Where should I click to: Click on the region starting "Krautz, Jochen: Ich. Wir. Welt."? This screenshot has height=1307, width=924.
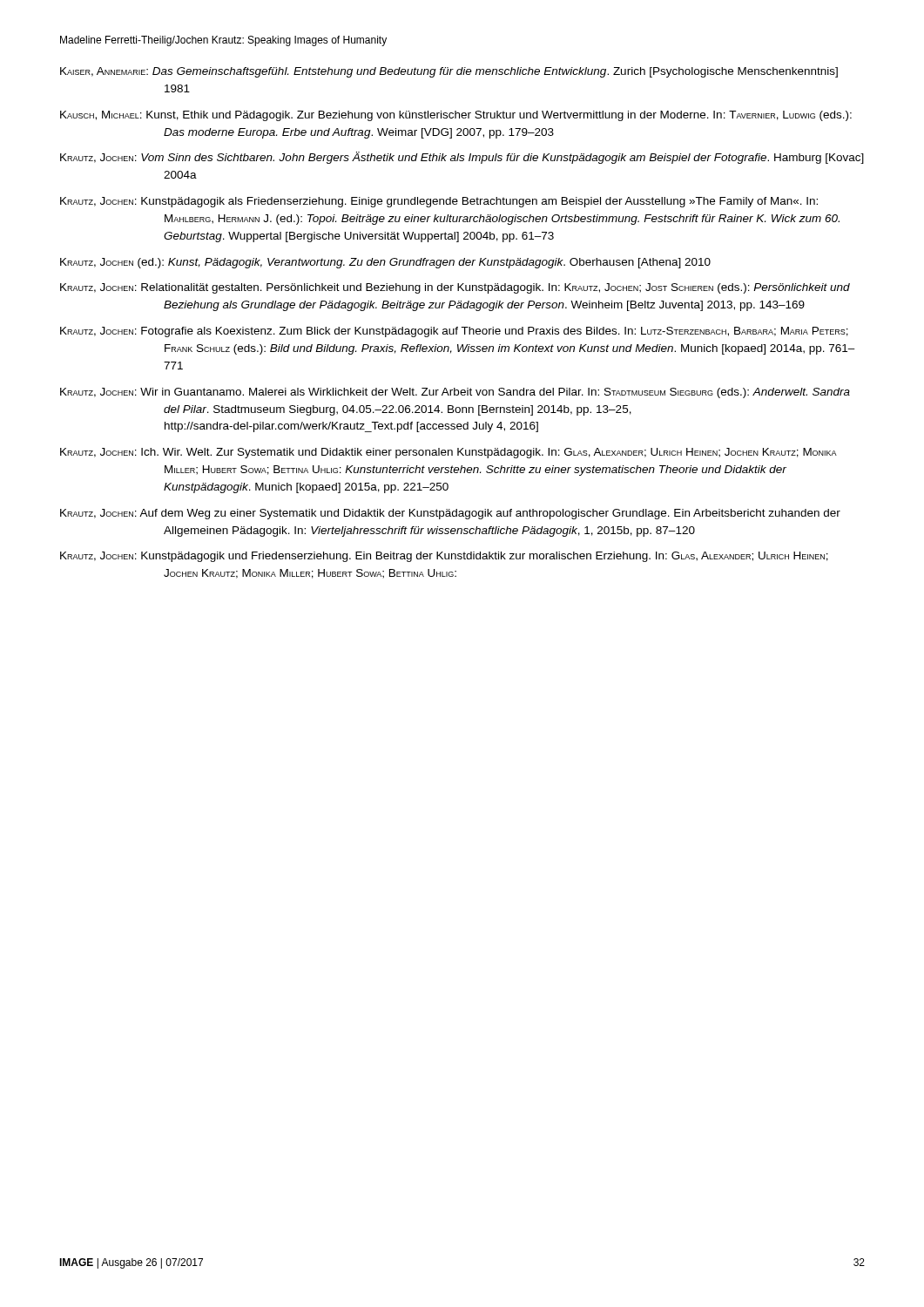coord(448,469)
